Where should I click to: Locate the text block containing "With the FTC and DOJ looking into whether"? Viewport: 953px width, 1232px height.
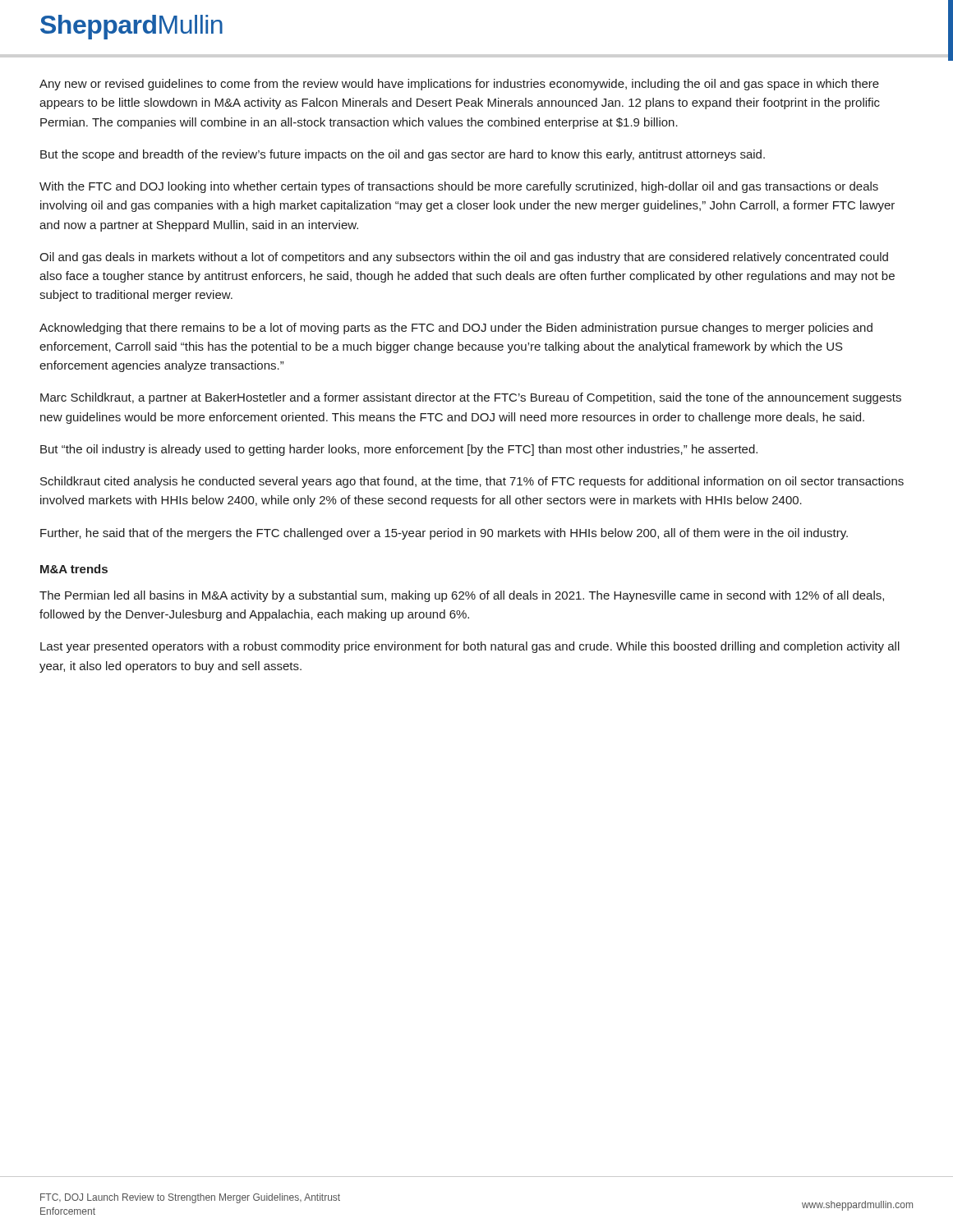click(467, 205)
